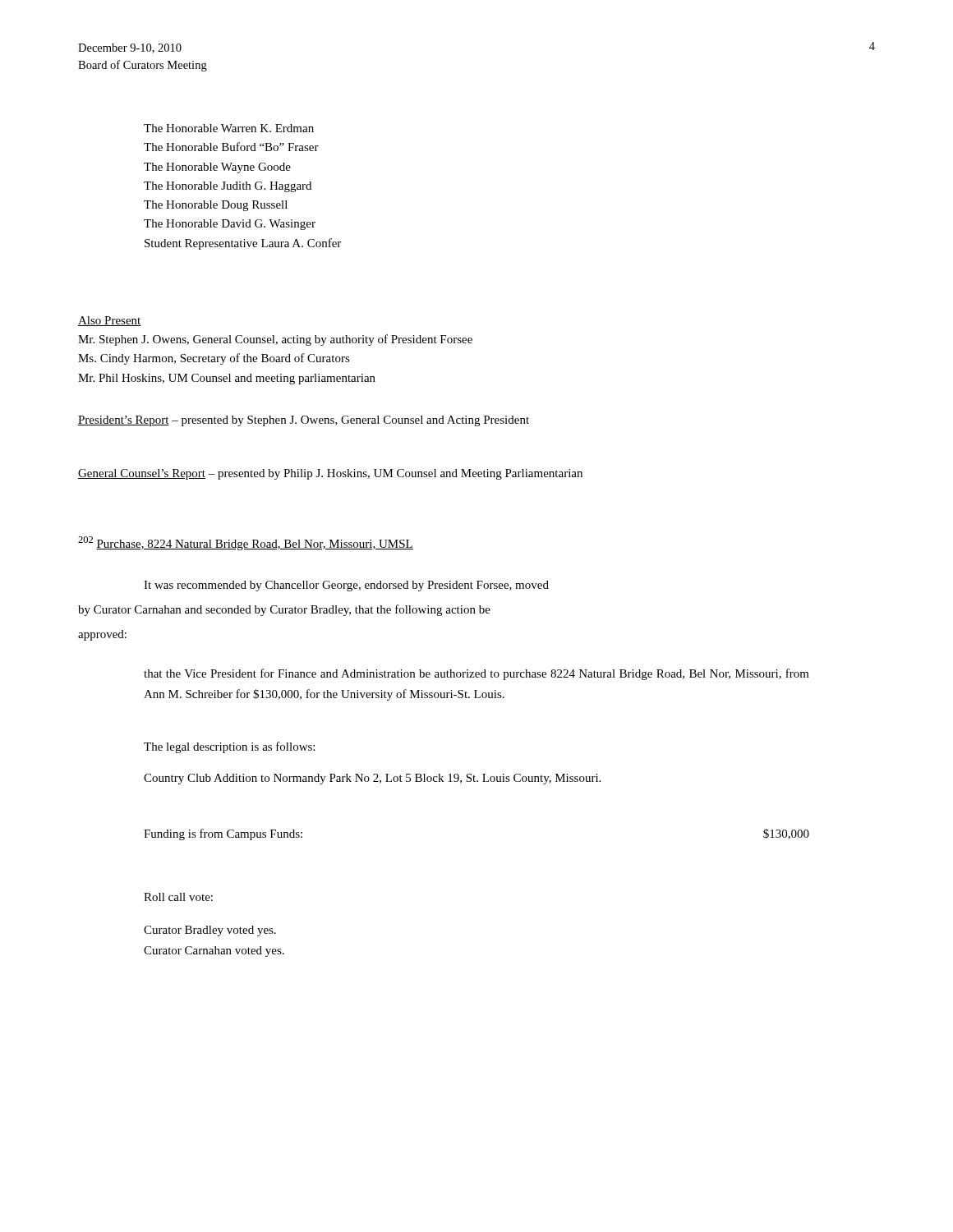Image resolution: width=953 pixels, height=1232 pixels.
Task: Locate the block of text that opens with "General Counsel’s Report – presented by Philip J."
Action: tap(330, 473)
